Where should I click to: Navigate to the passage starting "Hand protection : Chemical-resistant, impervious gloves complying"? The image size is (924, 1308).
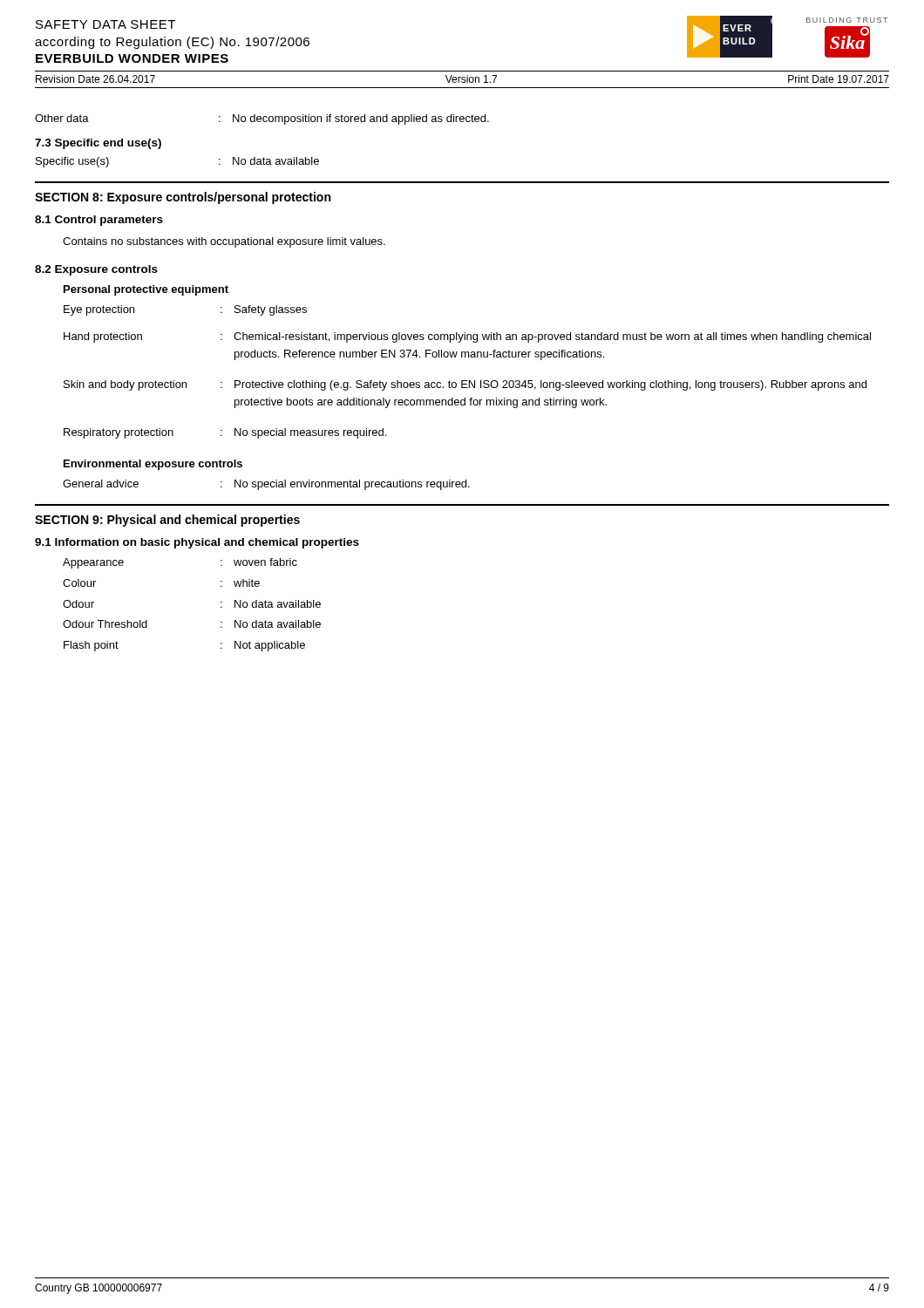coord(476,345)
